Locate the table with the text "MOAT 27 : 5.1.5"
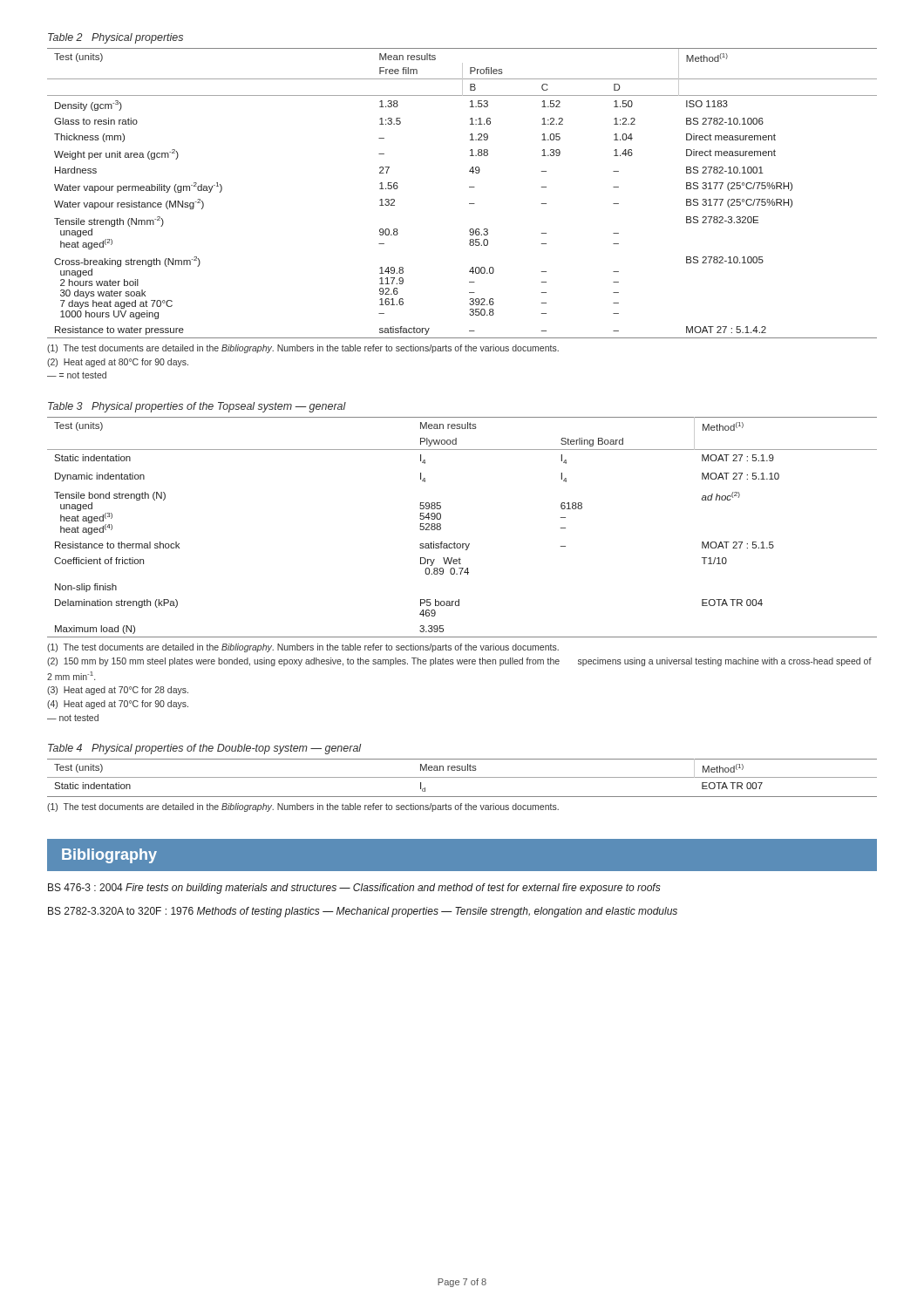924x1308 pixels. 462,527
